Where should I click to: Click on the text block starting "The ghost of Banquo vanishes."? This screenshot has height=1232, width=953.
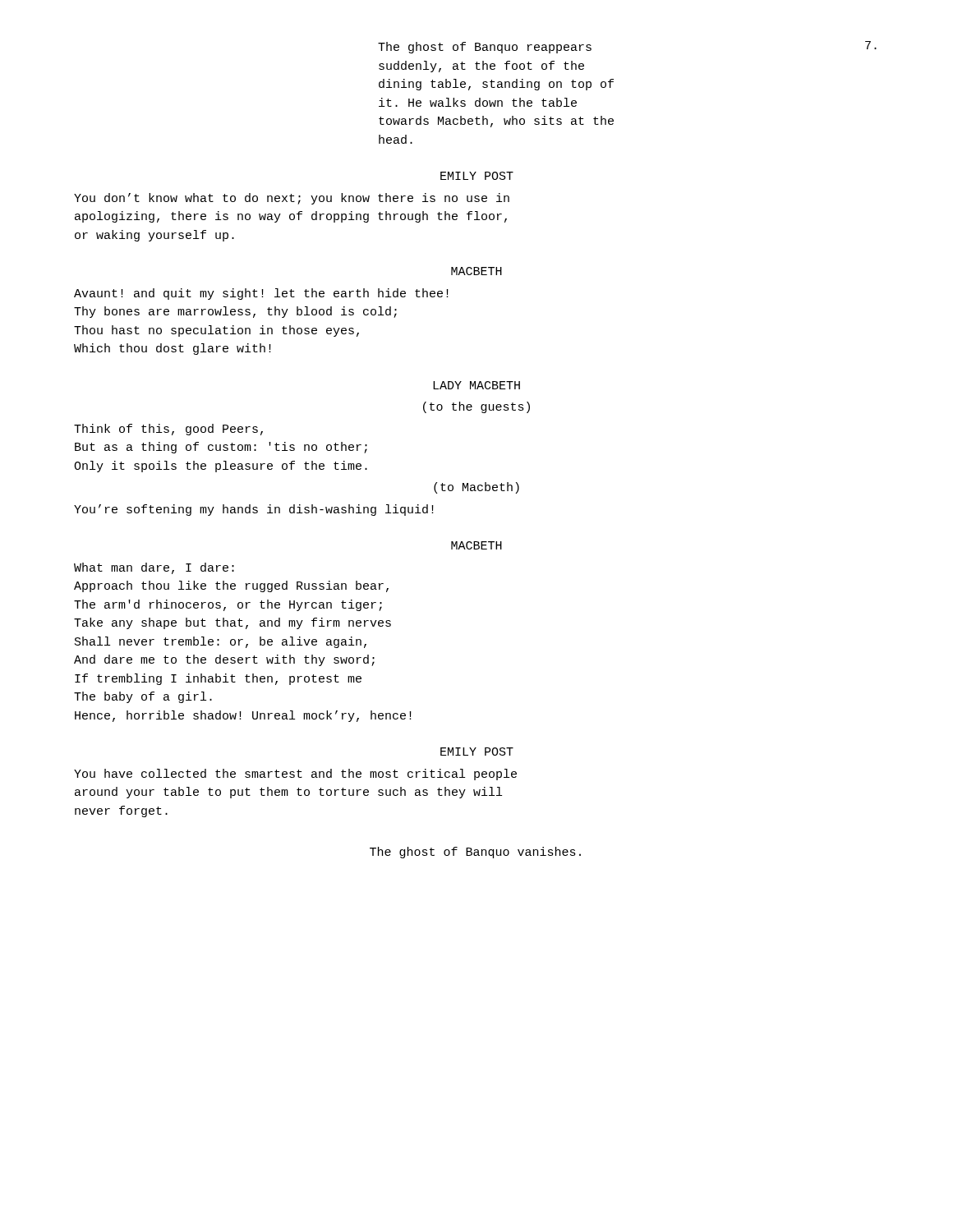coord(476,853)
